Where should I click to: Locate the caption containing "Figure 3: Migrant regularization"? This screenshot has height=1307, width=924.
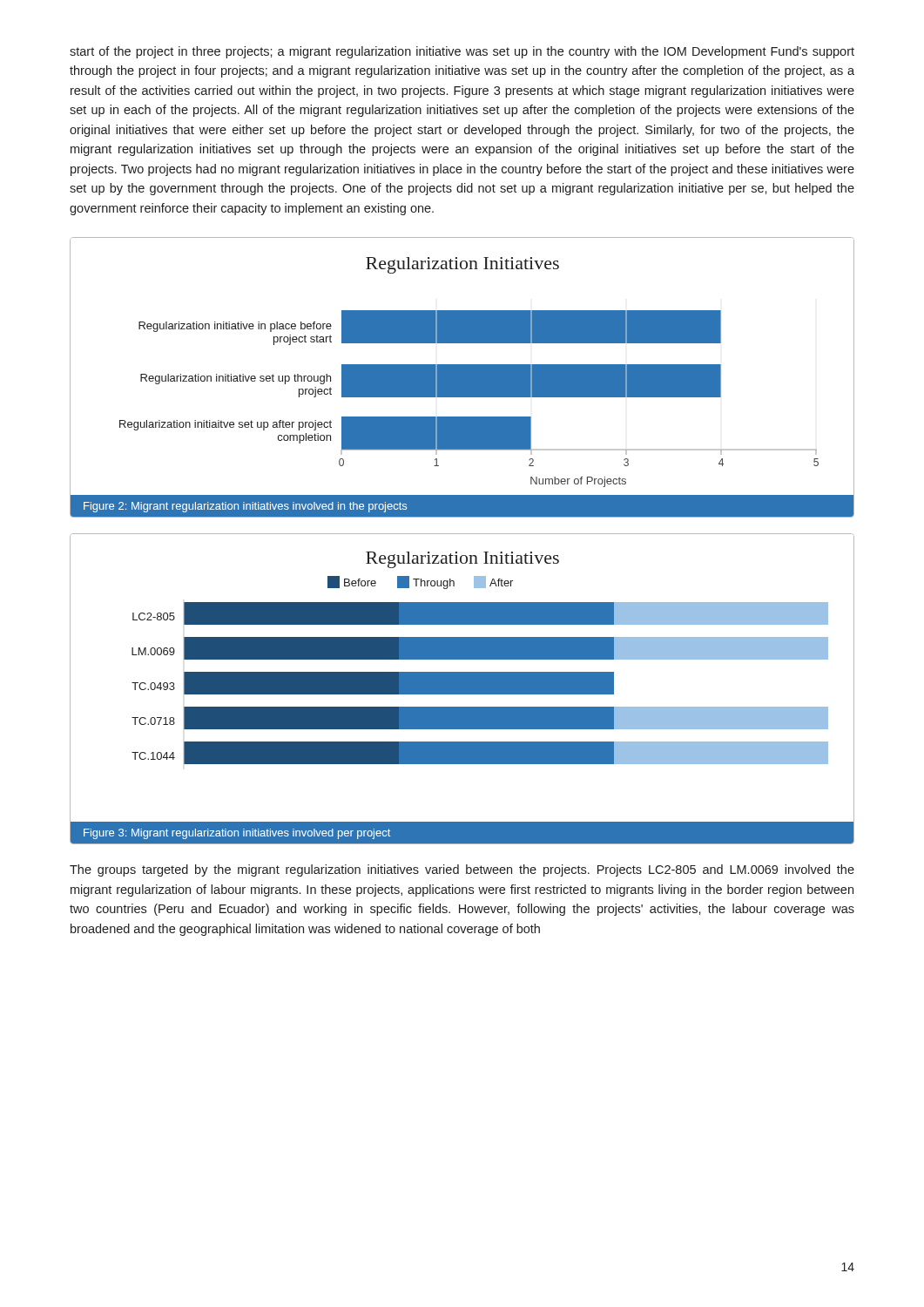pos(237,833)
